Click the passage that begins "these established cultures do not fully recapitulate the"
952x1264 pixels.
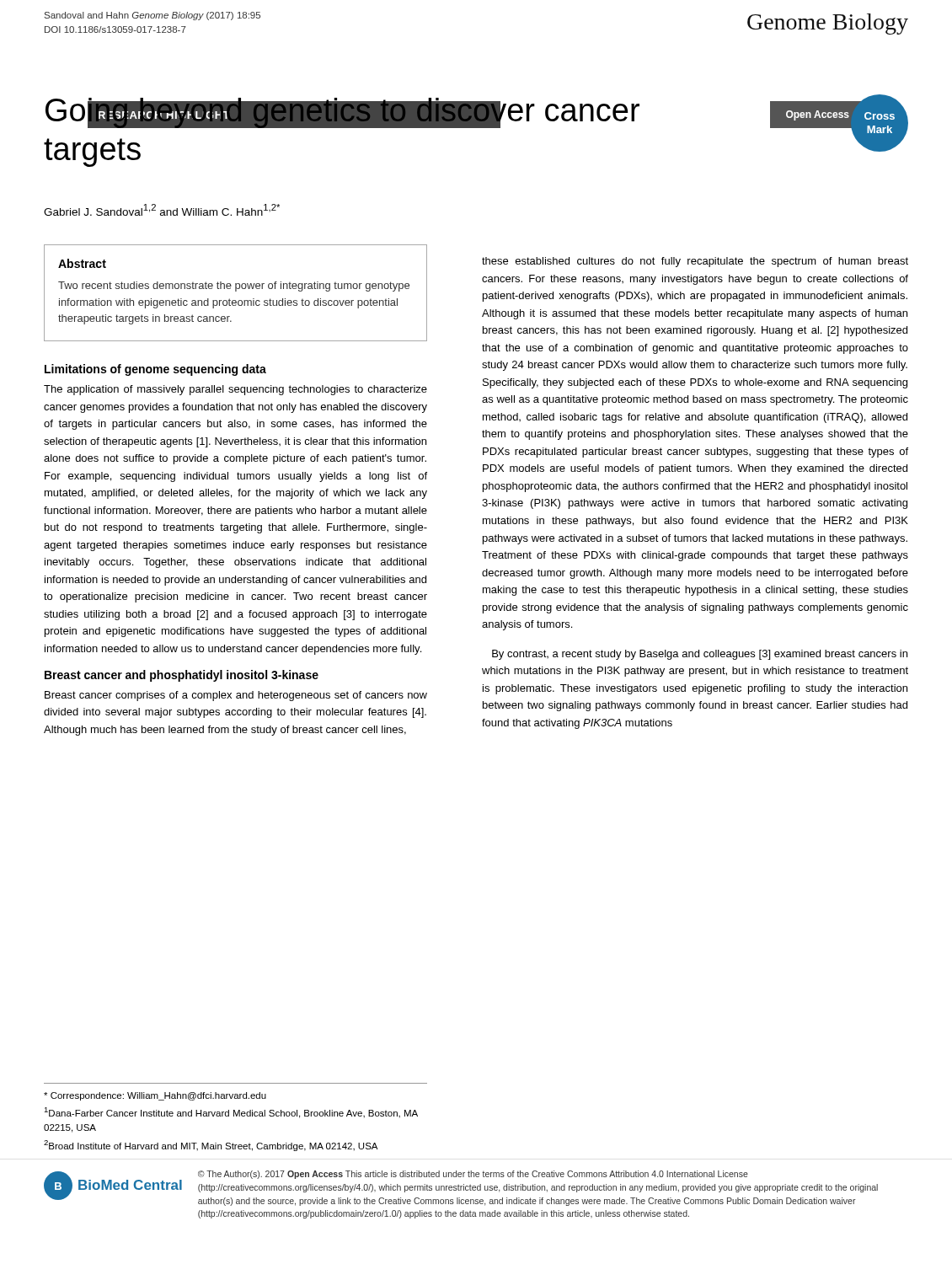pyautogui.click(x=695, y=442)
